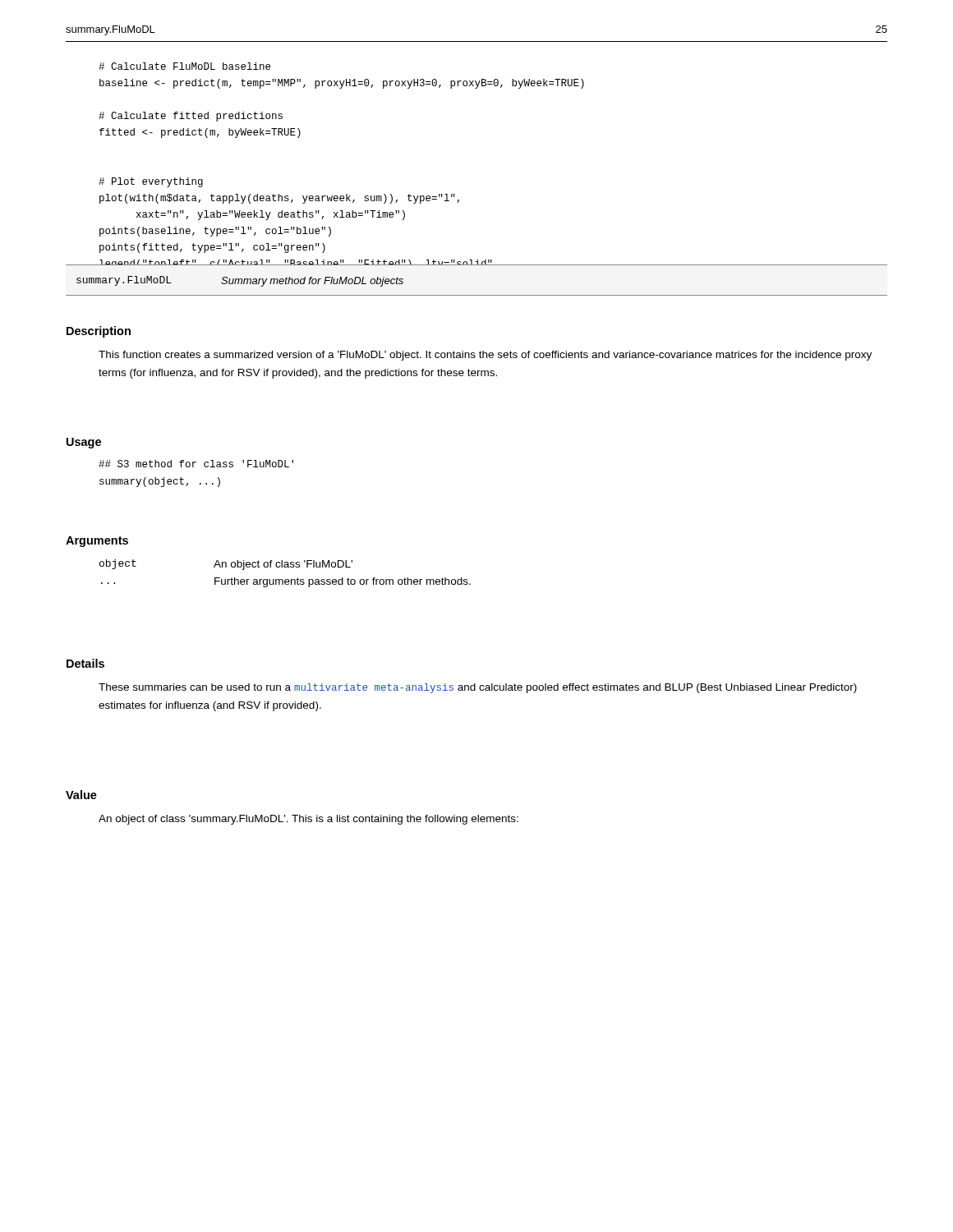Find the passage starting "S3 method for class 'FluMoDL' summary(object, ...)"

(x=196, y=464)
